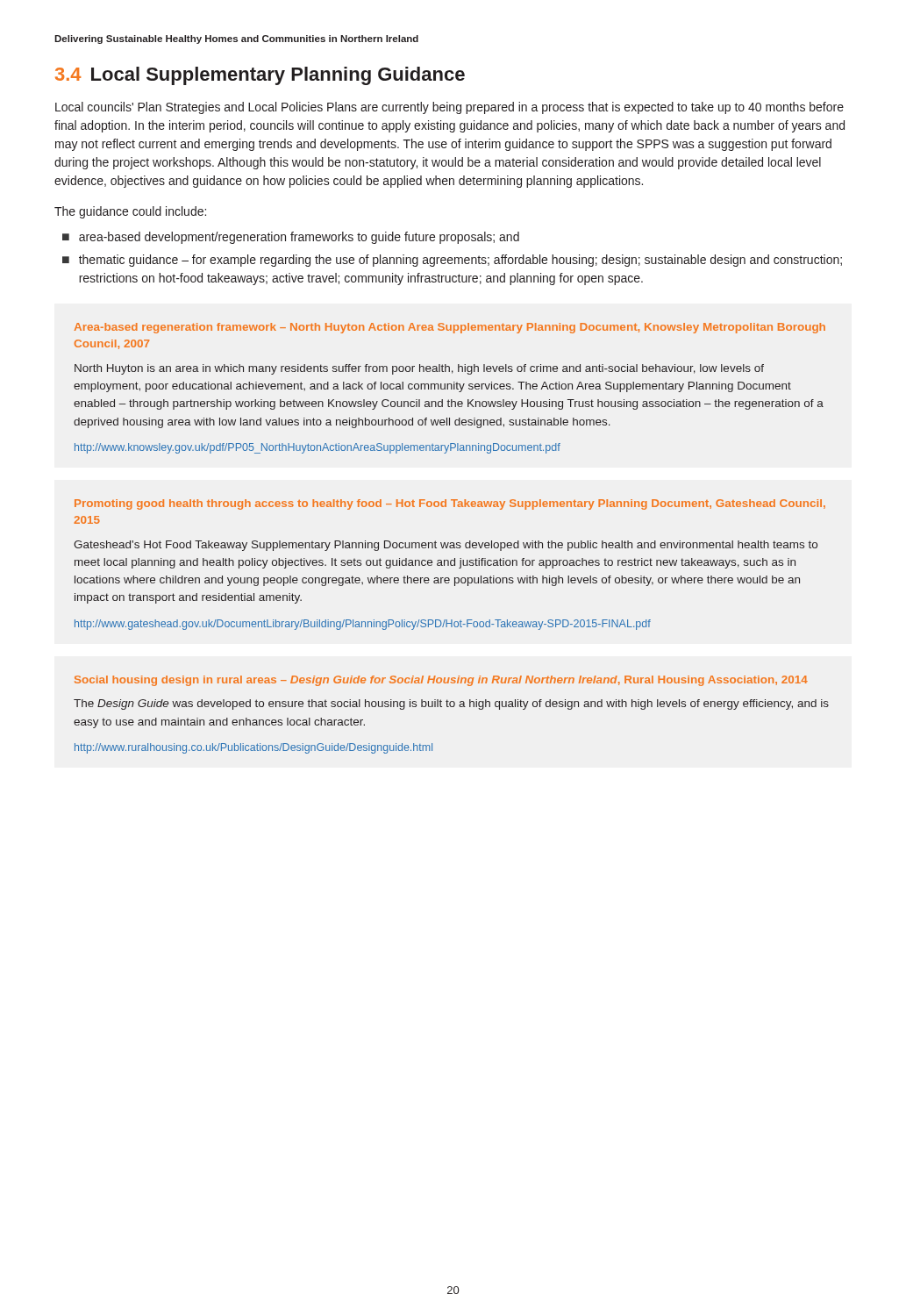Navigate to the passage starting "■ thematic guidance – for example regarding the"
906x1316 pixels.
pyautogui.click(x=457, y=269)
